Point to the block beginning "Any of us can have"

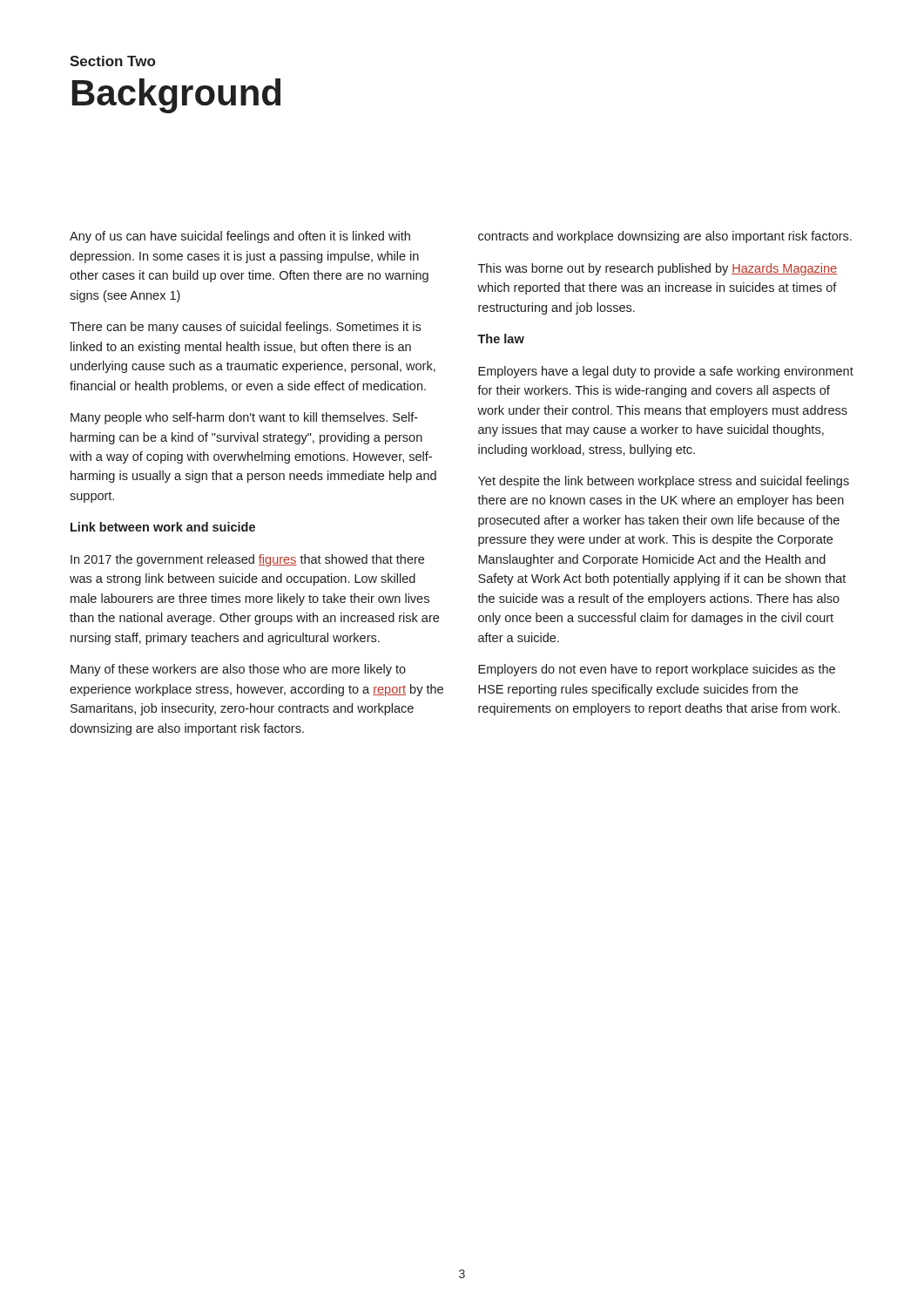click(258, 266)
